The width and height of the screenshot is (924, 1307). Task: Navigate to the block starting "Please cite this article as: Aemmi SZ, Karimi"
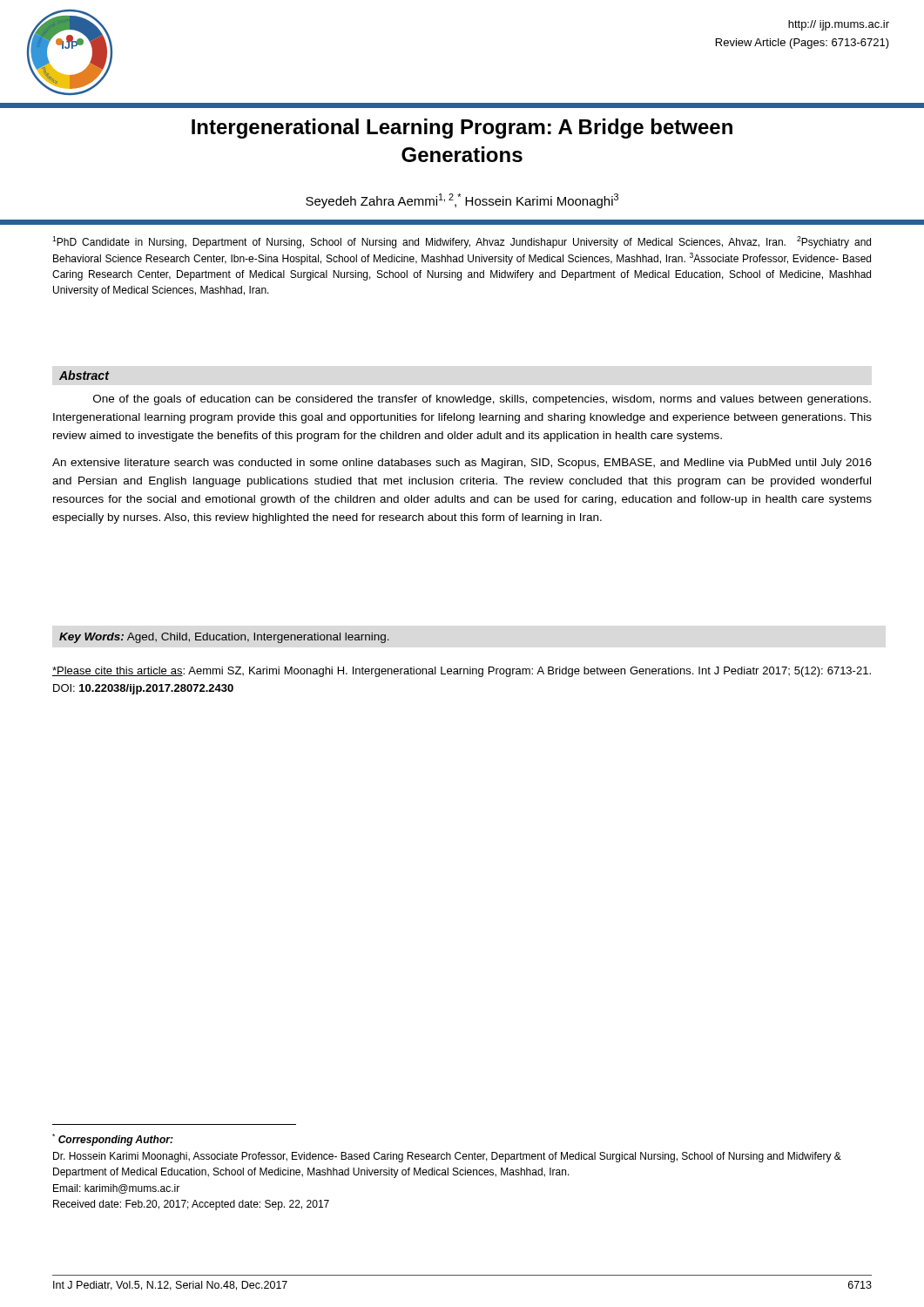pos(462,679)
